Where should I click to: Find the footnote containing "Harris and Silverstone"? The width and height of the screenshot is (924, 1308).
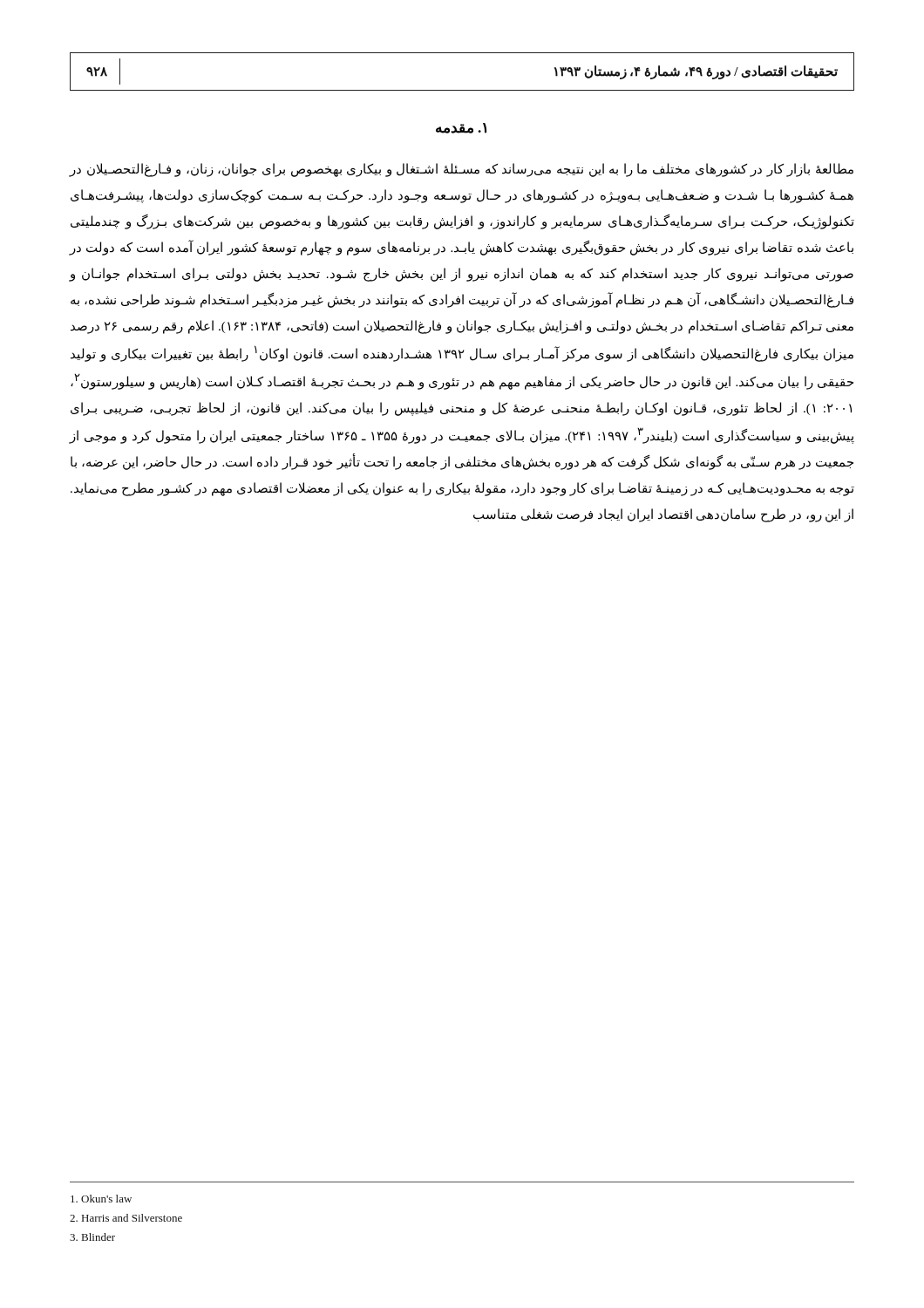(126, 1218)
